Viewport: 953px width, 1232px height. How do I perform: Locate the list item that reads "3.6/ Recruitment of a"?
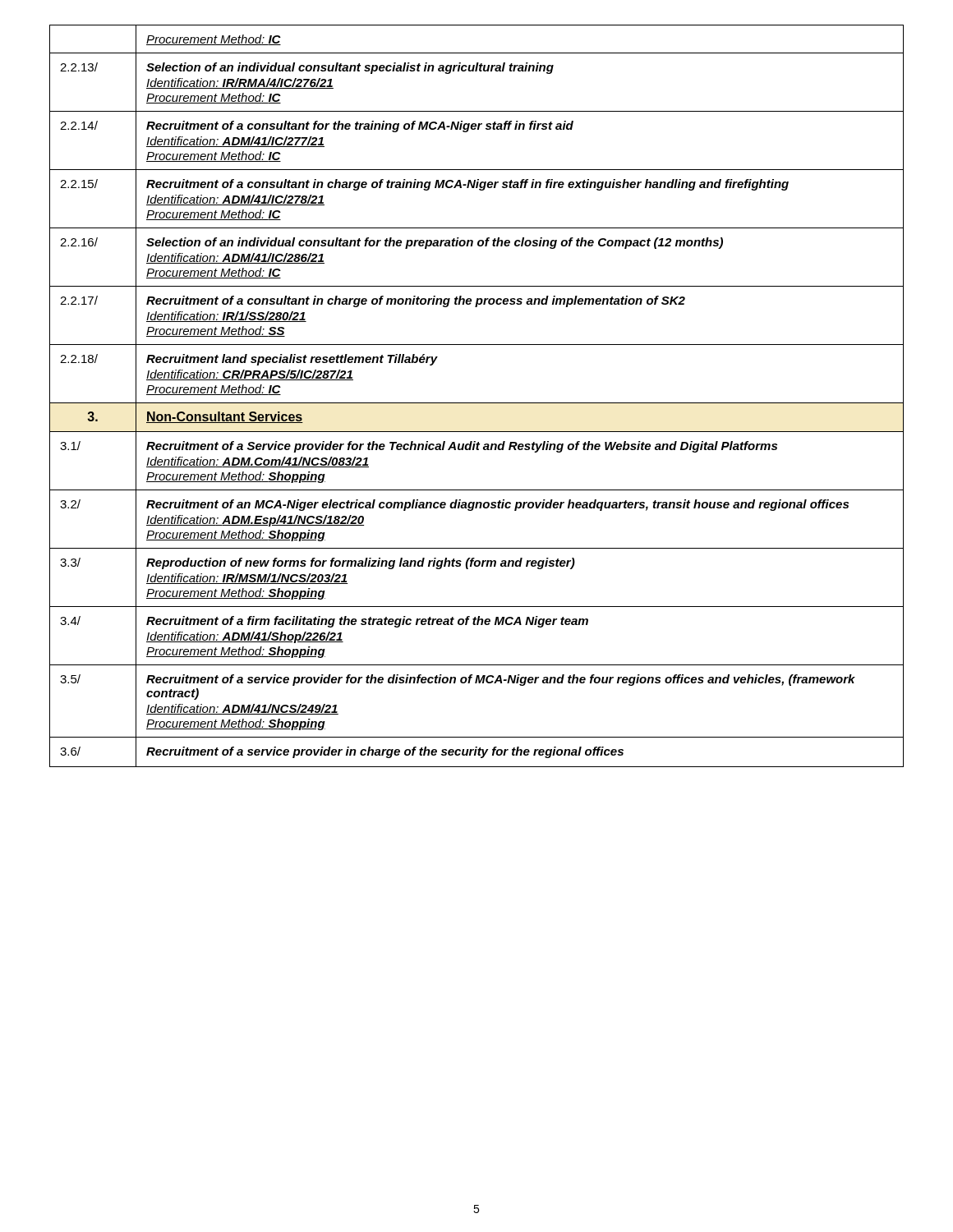click(x=476, y=752)
